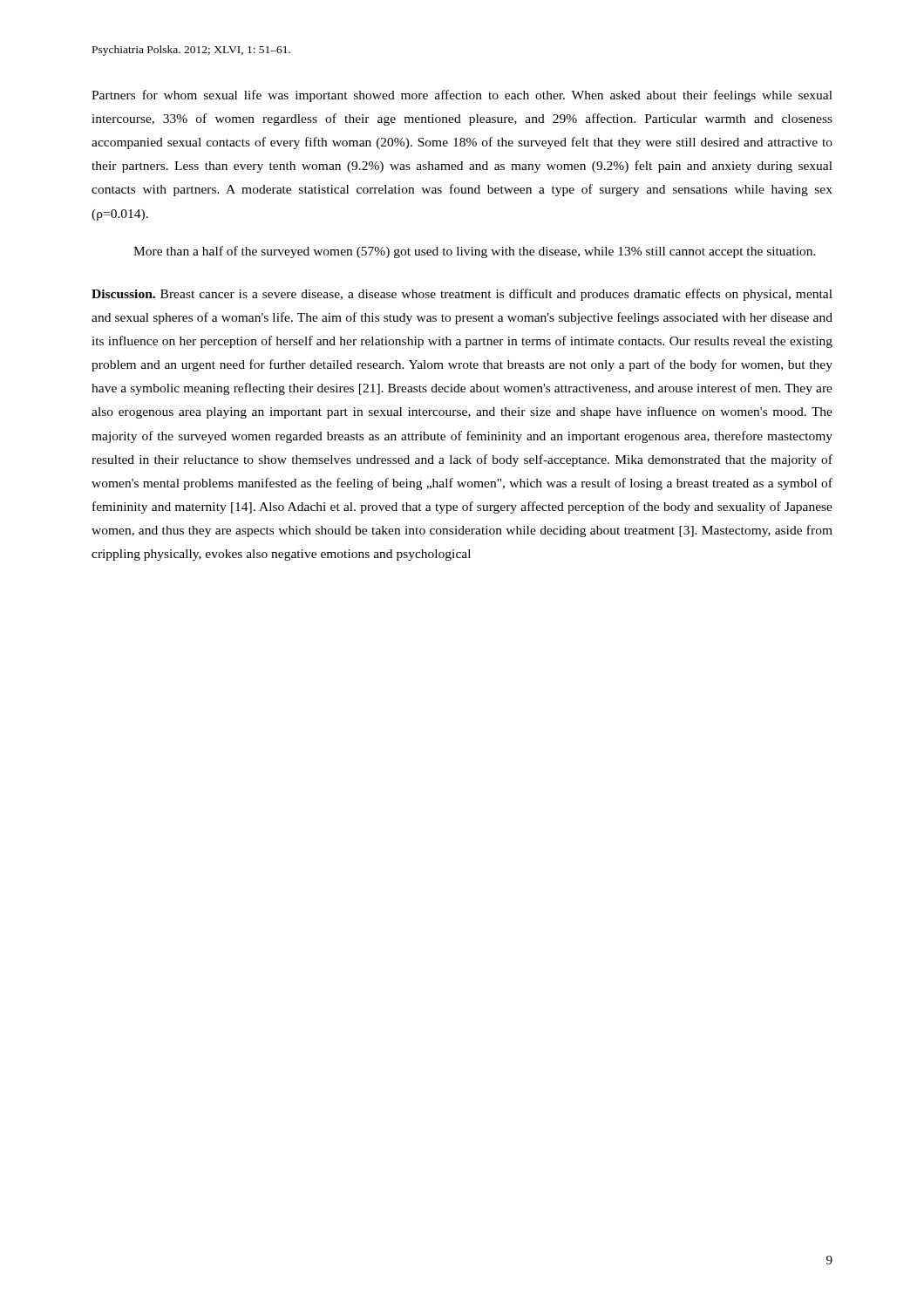Click on the element starting "More than a half of"
The height and width of the screenshot is (1308, 924).
[x=475, y=250]
